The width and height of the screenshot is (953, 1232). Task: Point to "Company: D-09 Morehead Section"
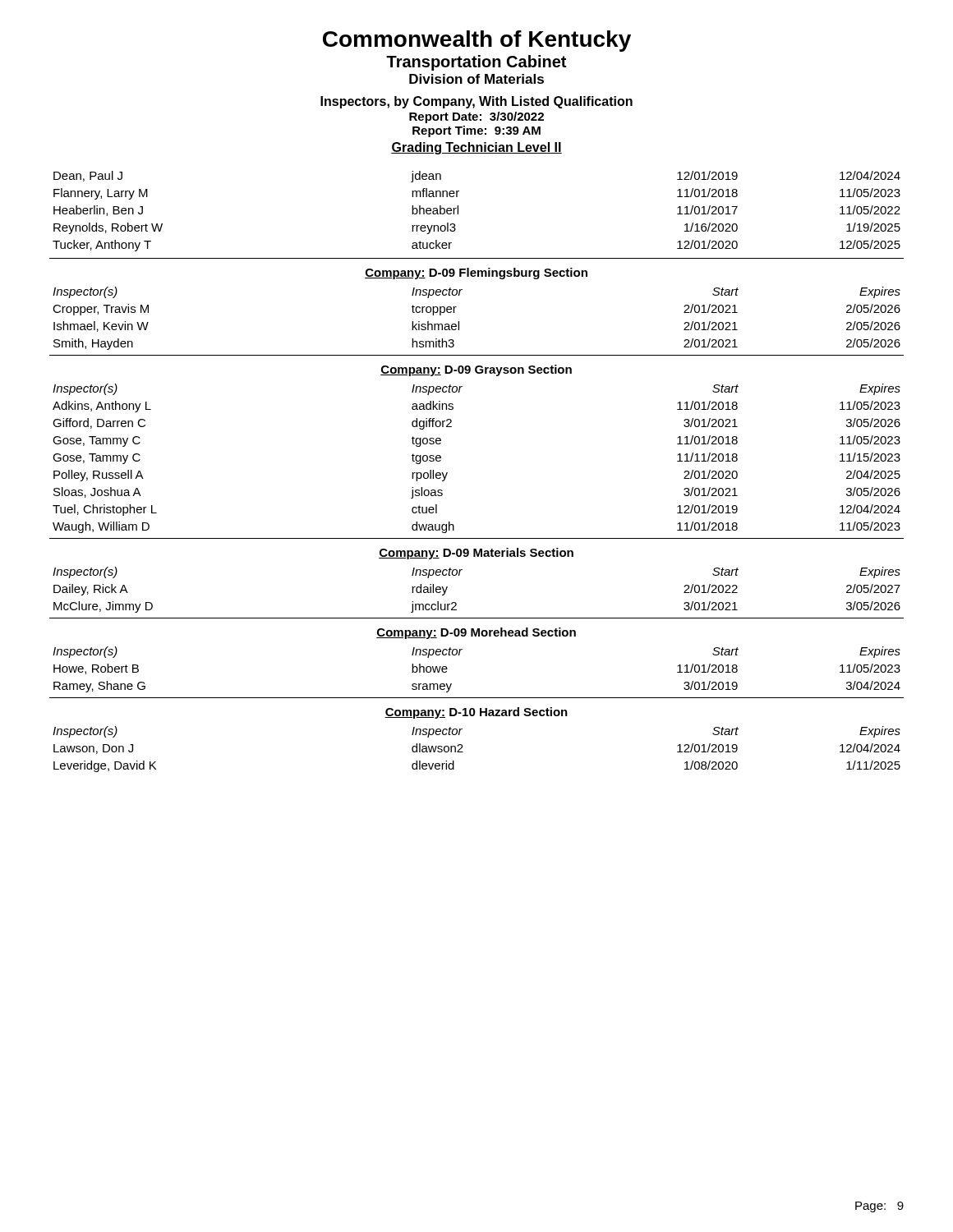tap(476, 632)
